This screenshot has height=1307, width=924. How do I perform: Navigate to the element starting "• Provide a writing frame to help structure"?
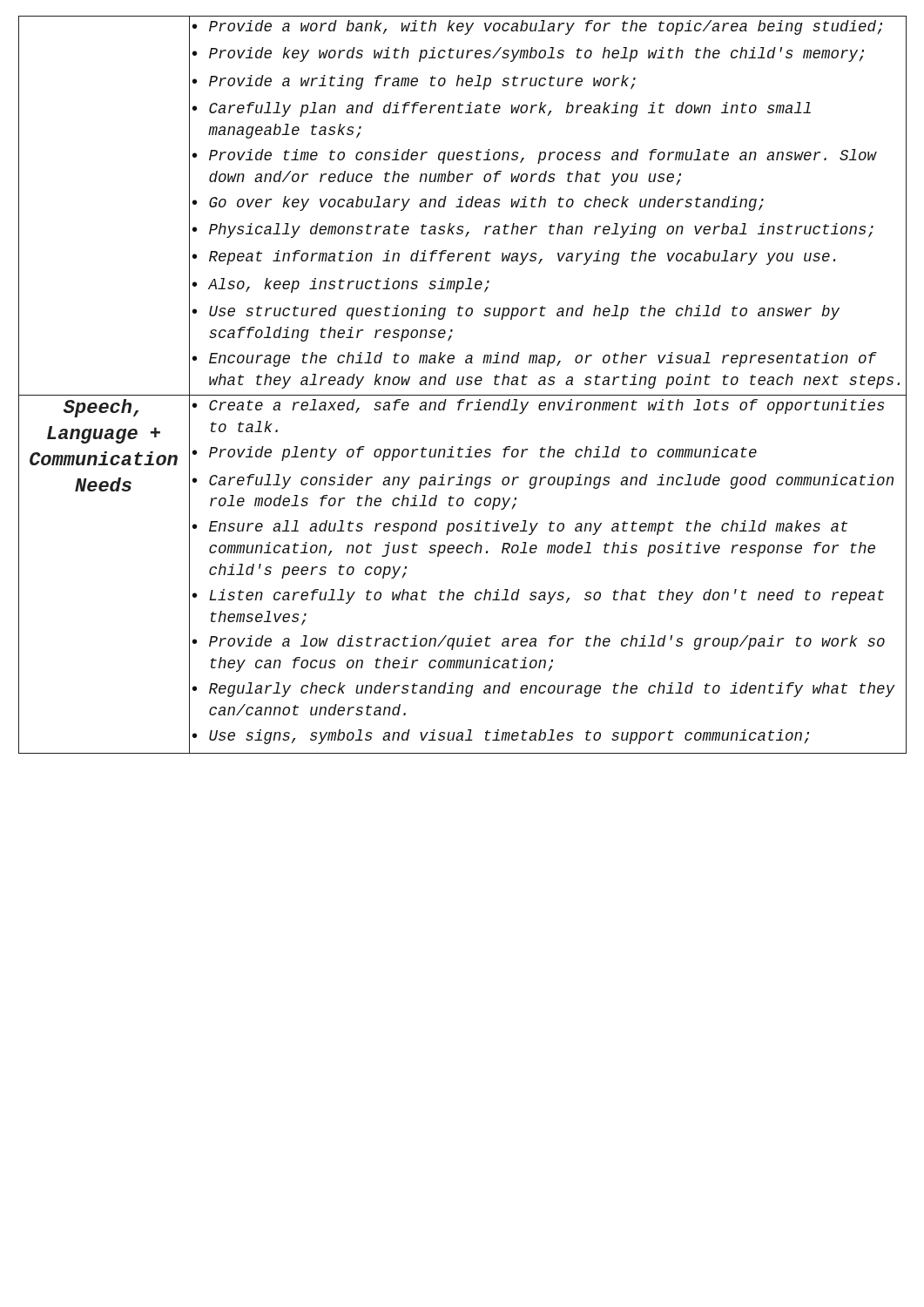pos(547,83)
